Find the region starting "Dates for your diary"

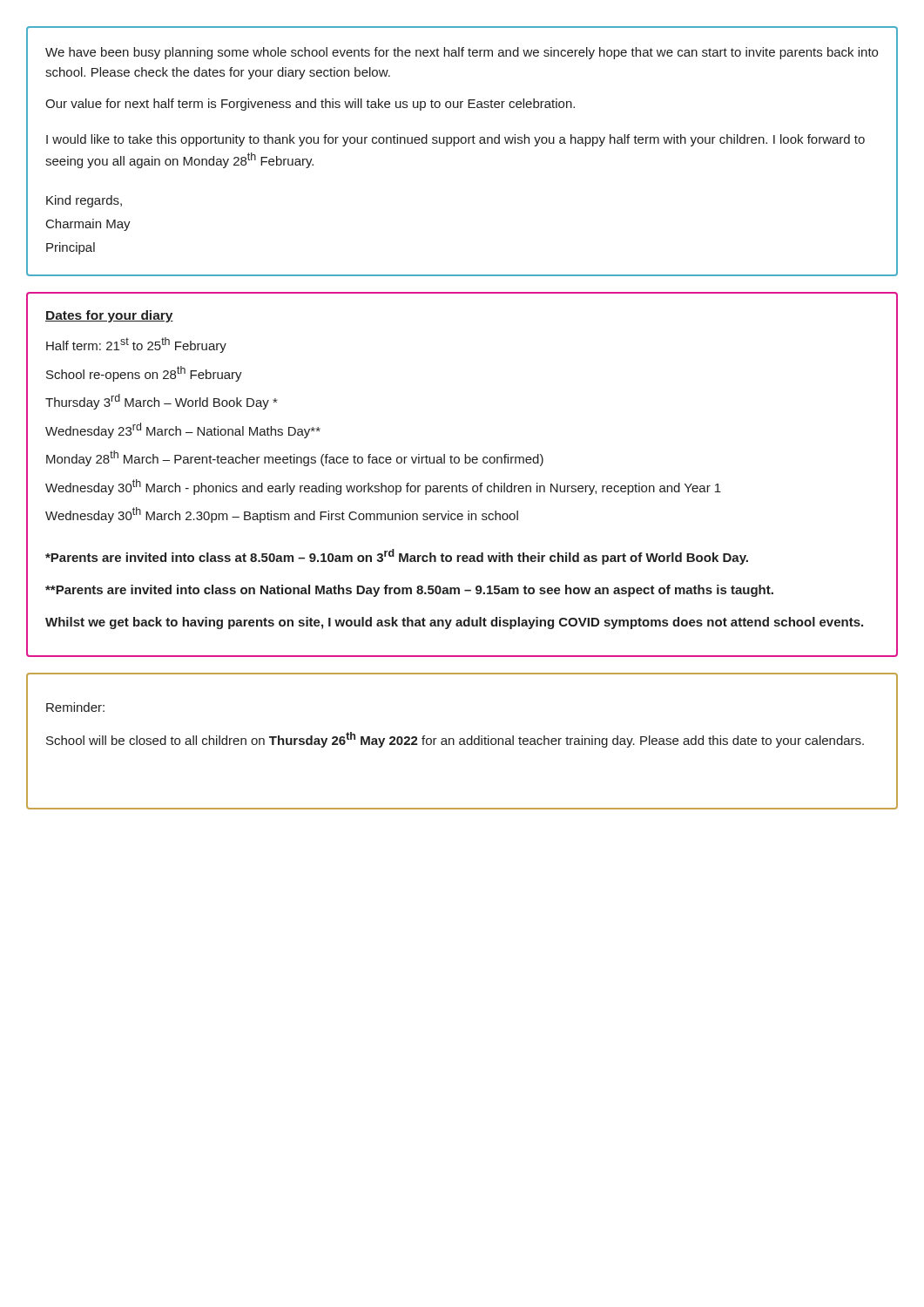tap(109, 316)
